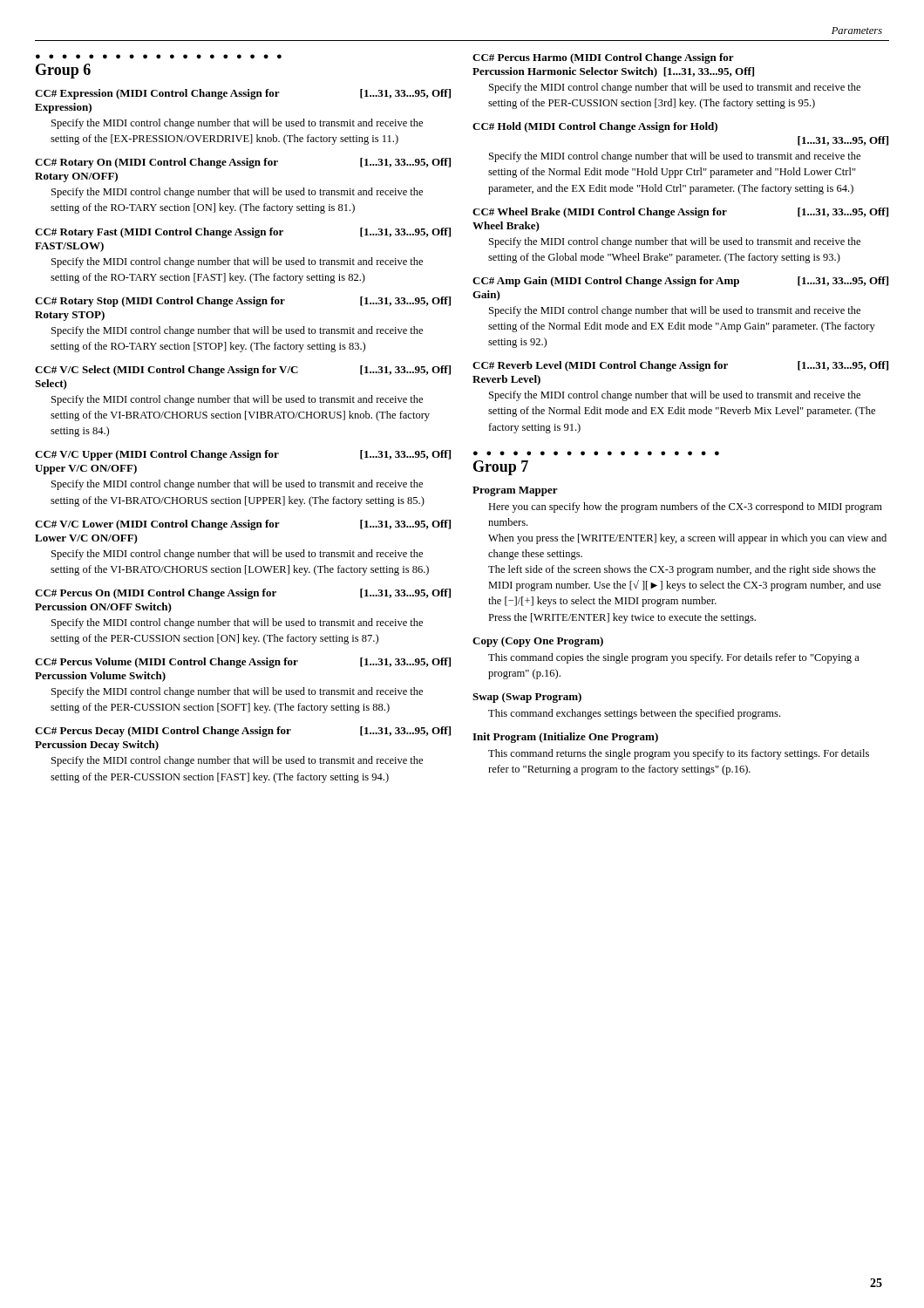The image size is (924, 1308).
Task: Point to the text block starting "CC# Hold (MIDI Control Change Assign"
Action: (681, 158)
